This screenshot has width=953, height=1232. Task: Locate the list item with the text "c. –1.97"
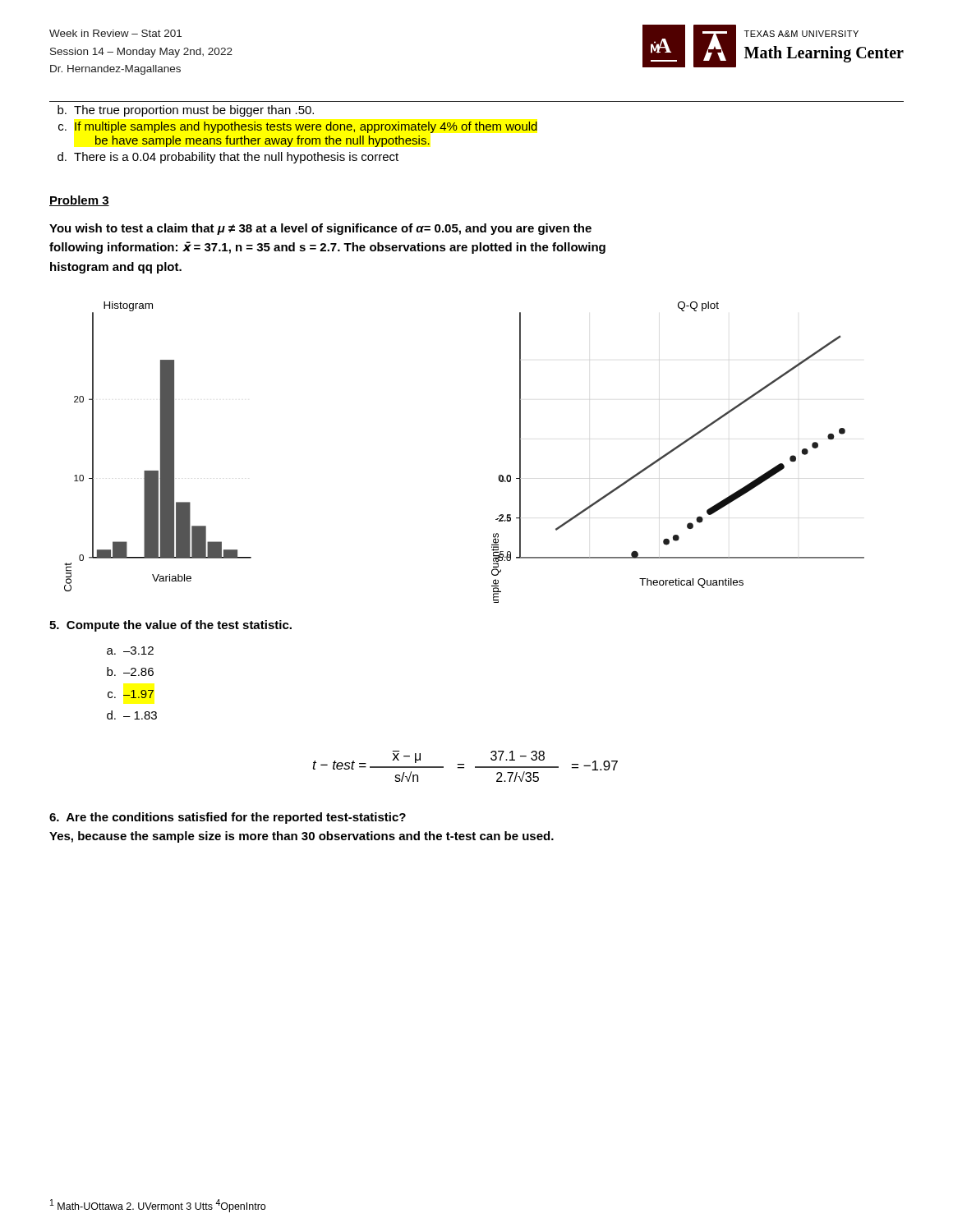[126, 694]
